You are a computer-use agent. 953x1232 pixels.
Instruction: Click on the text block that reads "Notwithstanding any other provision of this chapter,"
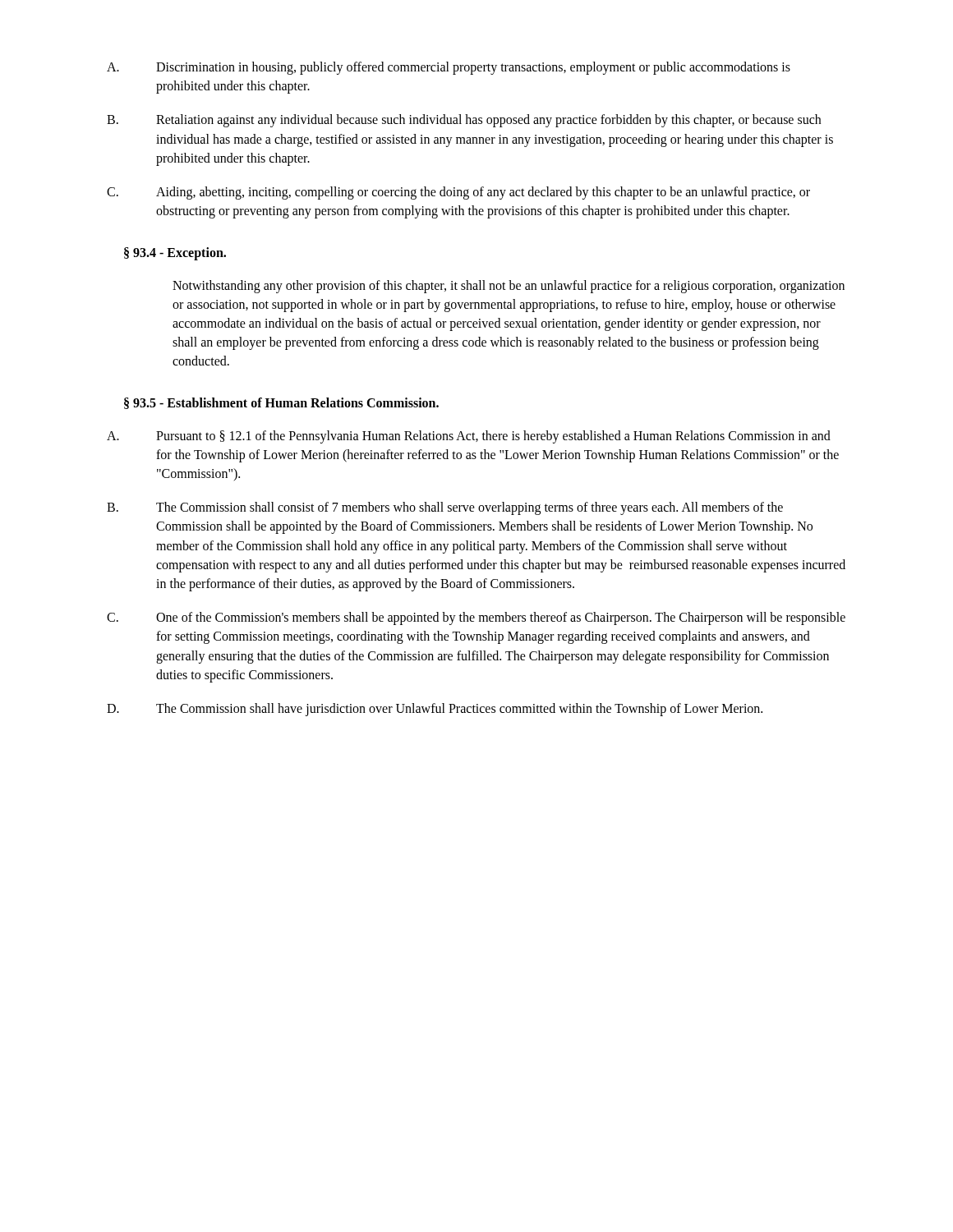pyautogui.click(x=509, y=323)
